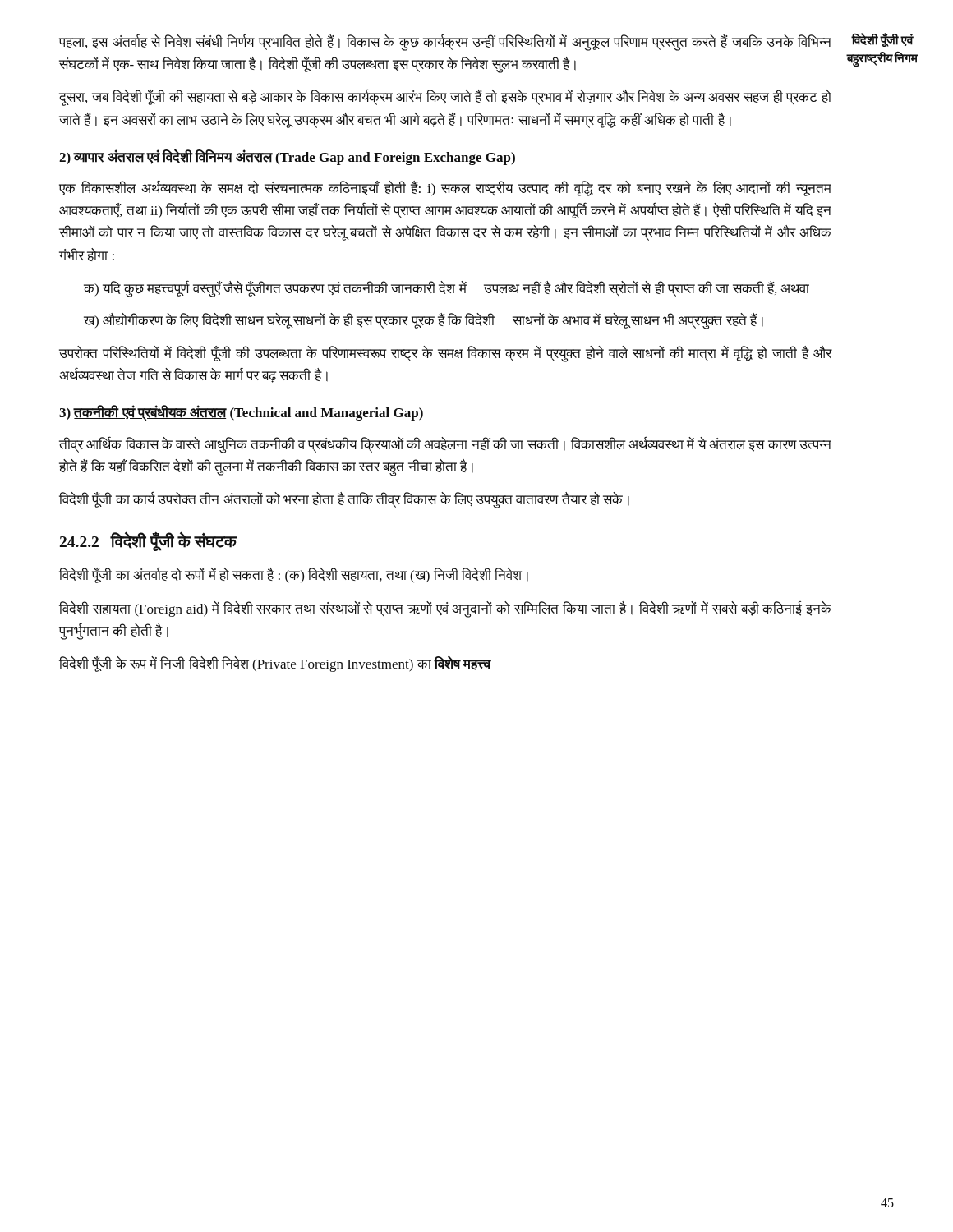
Task: Click on the text block starting "उपरोक्त परिस्थितियों में विदेशी पूँजी की उपलब्धता"
Action: coord(445,365)
